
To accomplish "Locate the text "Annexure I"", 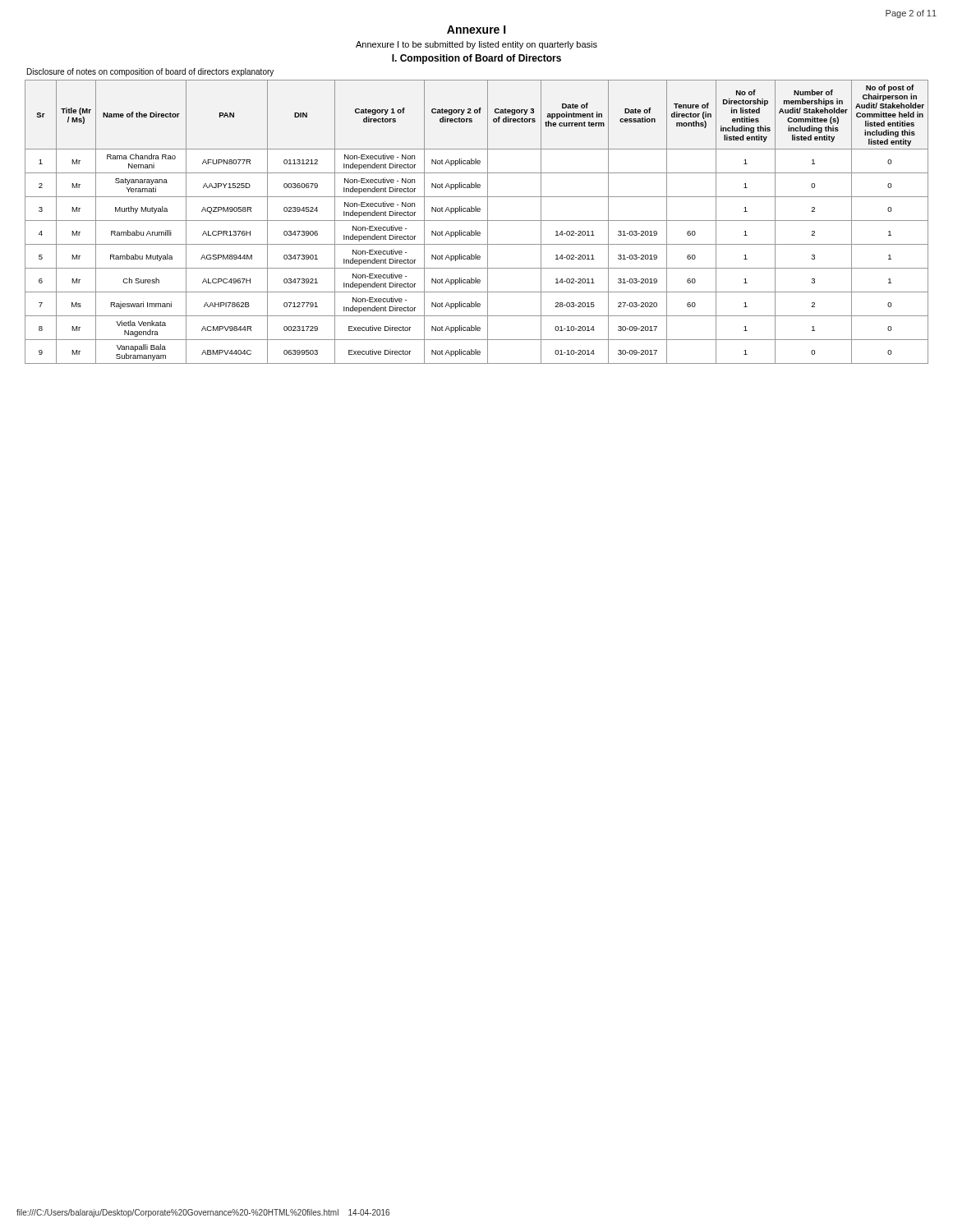I will tap(476, 30).
